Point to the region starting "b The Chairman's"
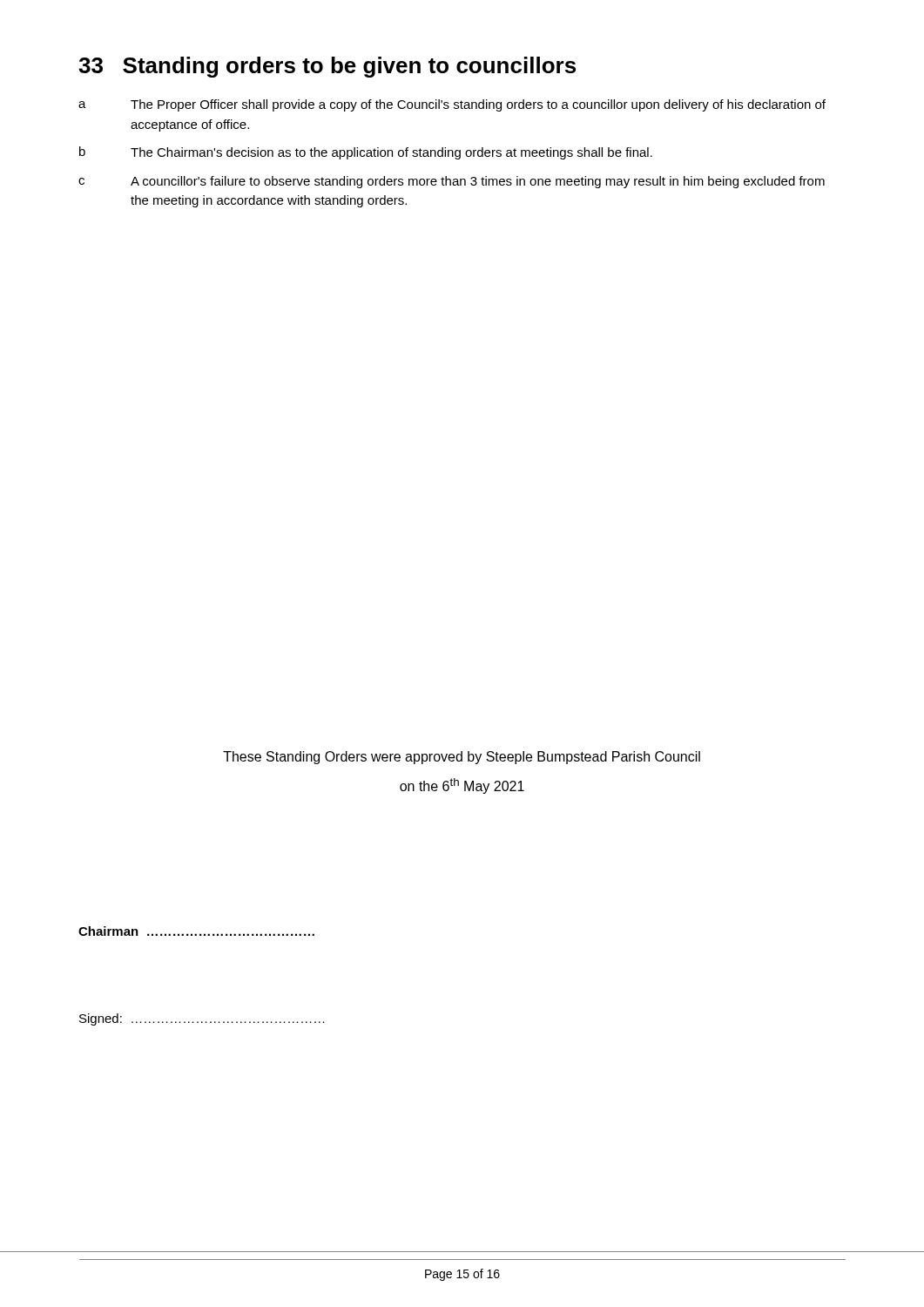Screen dimensions: 1307x924 462,153
